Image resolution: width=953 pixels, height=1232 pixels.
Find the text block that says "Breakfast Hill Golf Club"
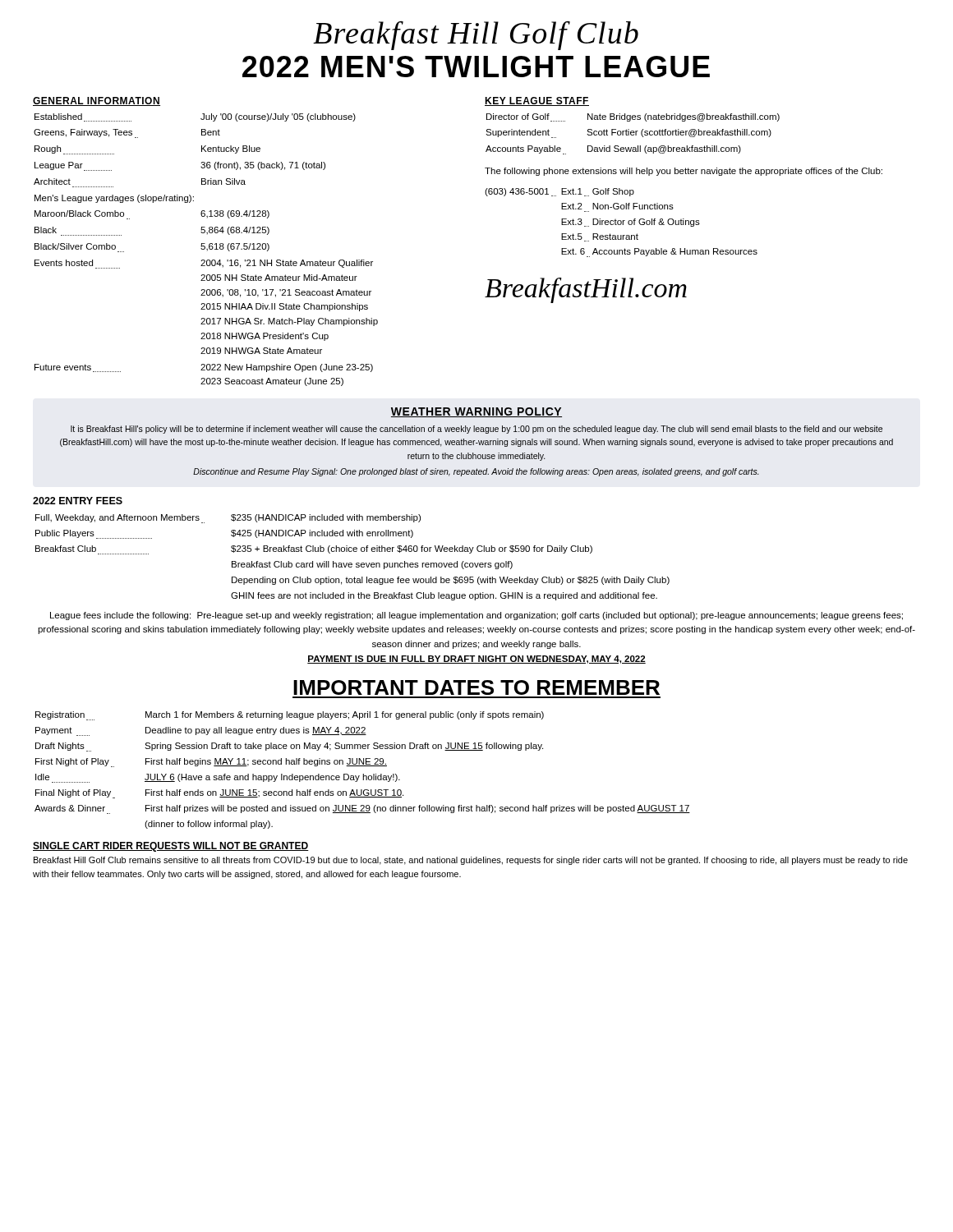[470, 867]
